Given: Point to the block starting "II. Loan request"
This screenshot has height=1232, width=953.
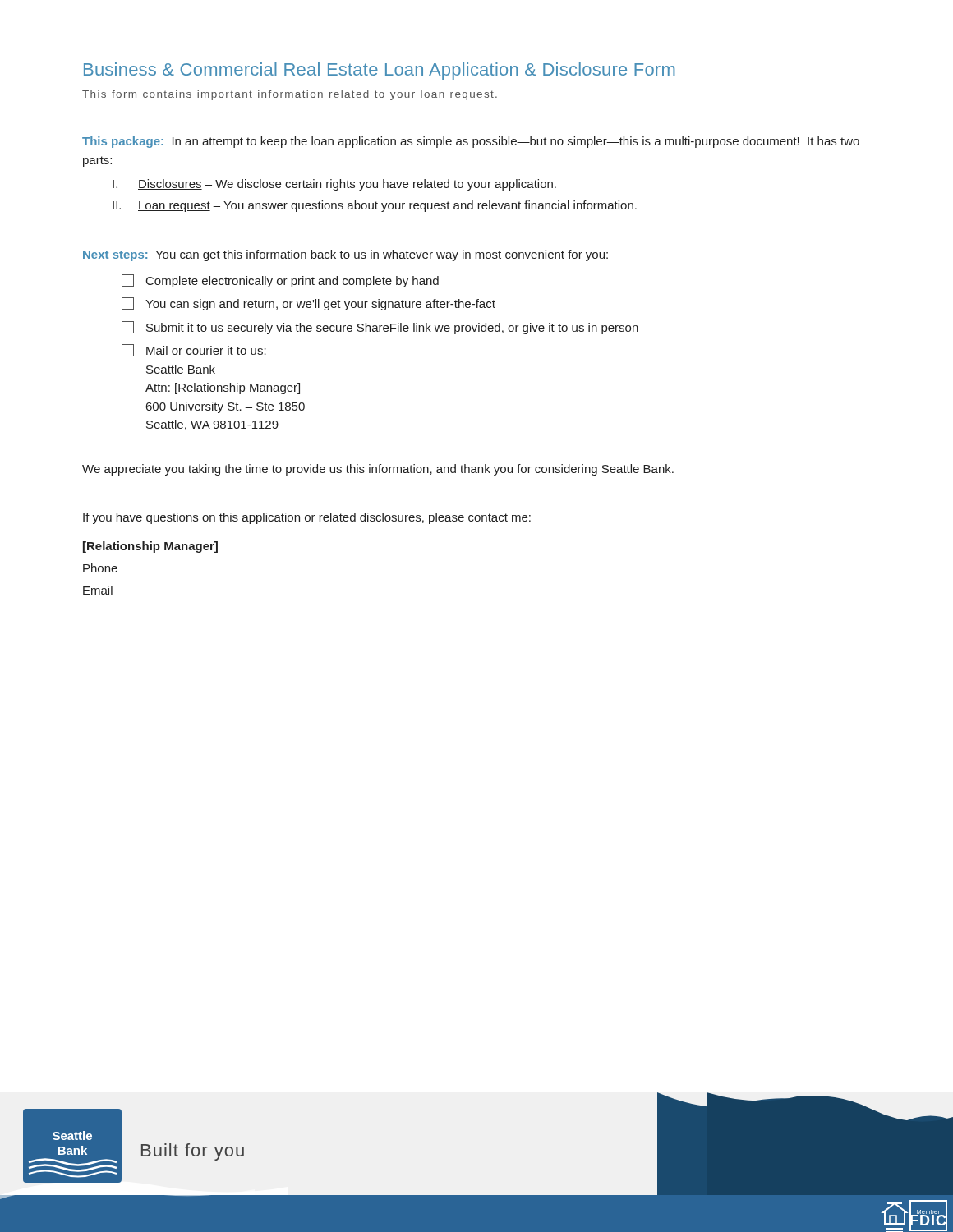Looking at the screenshot, I should click(x=375, y=205).
